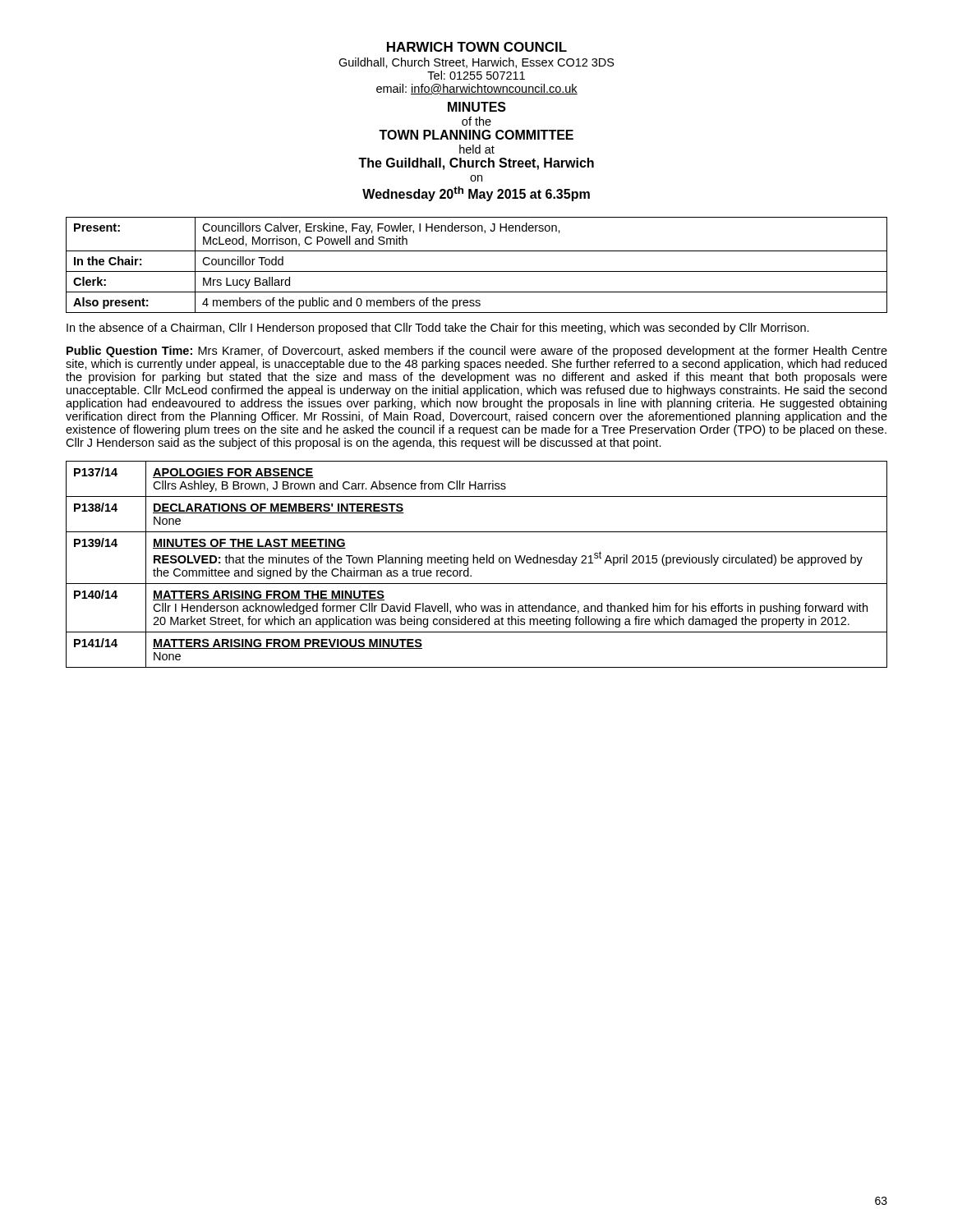Image resolution: width=953 pixels, height=1232 pixels.
Task: Click on the table containing "4 members of"
Action: (x=476, y=265)
